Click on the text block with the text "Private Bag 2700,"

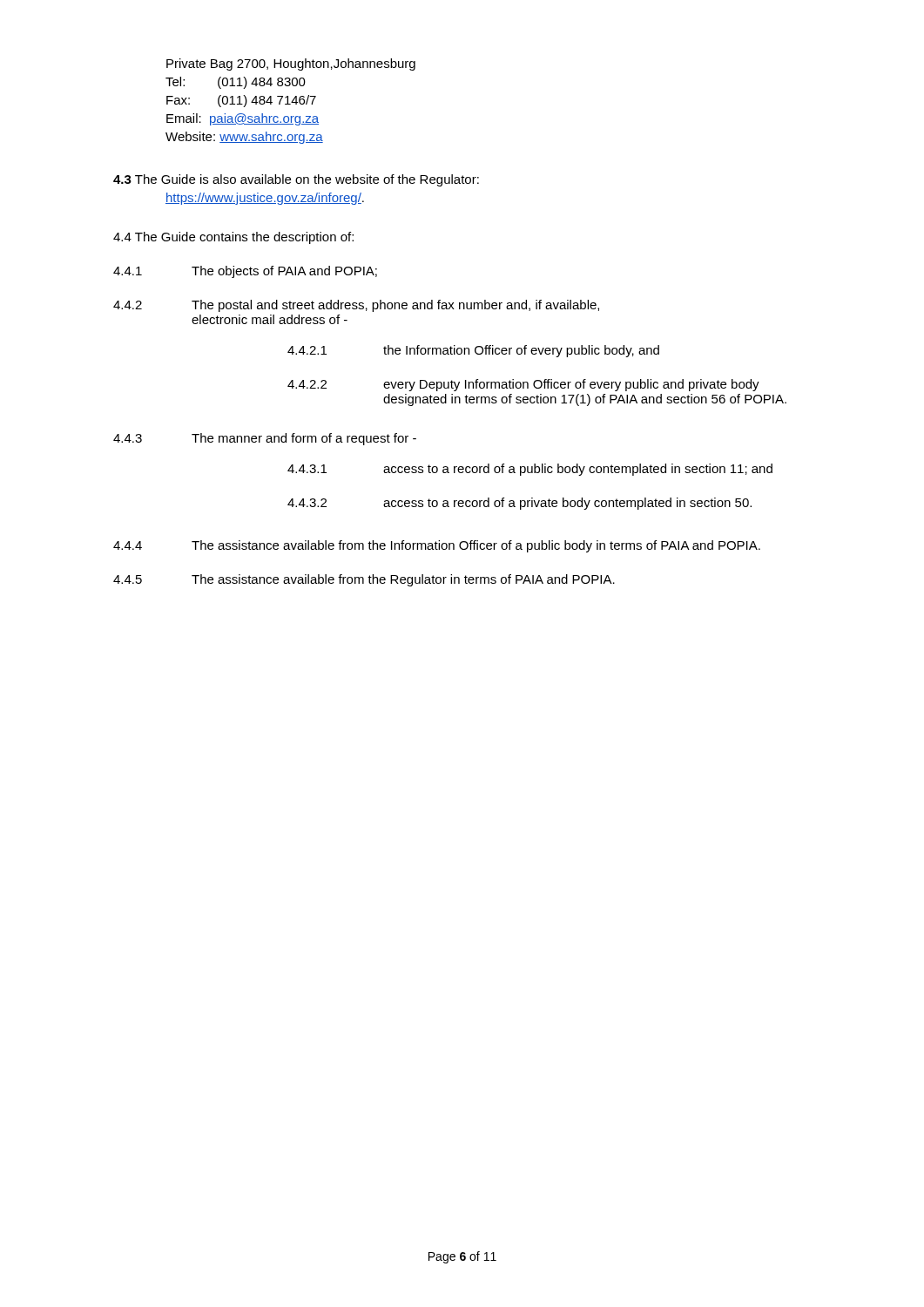pos(291,64)
